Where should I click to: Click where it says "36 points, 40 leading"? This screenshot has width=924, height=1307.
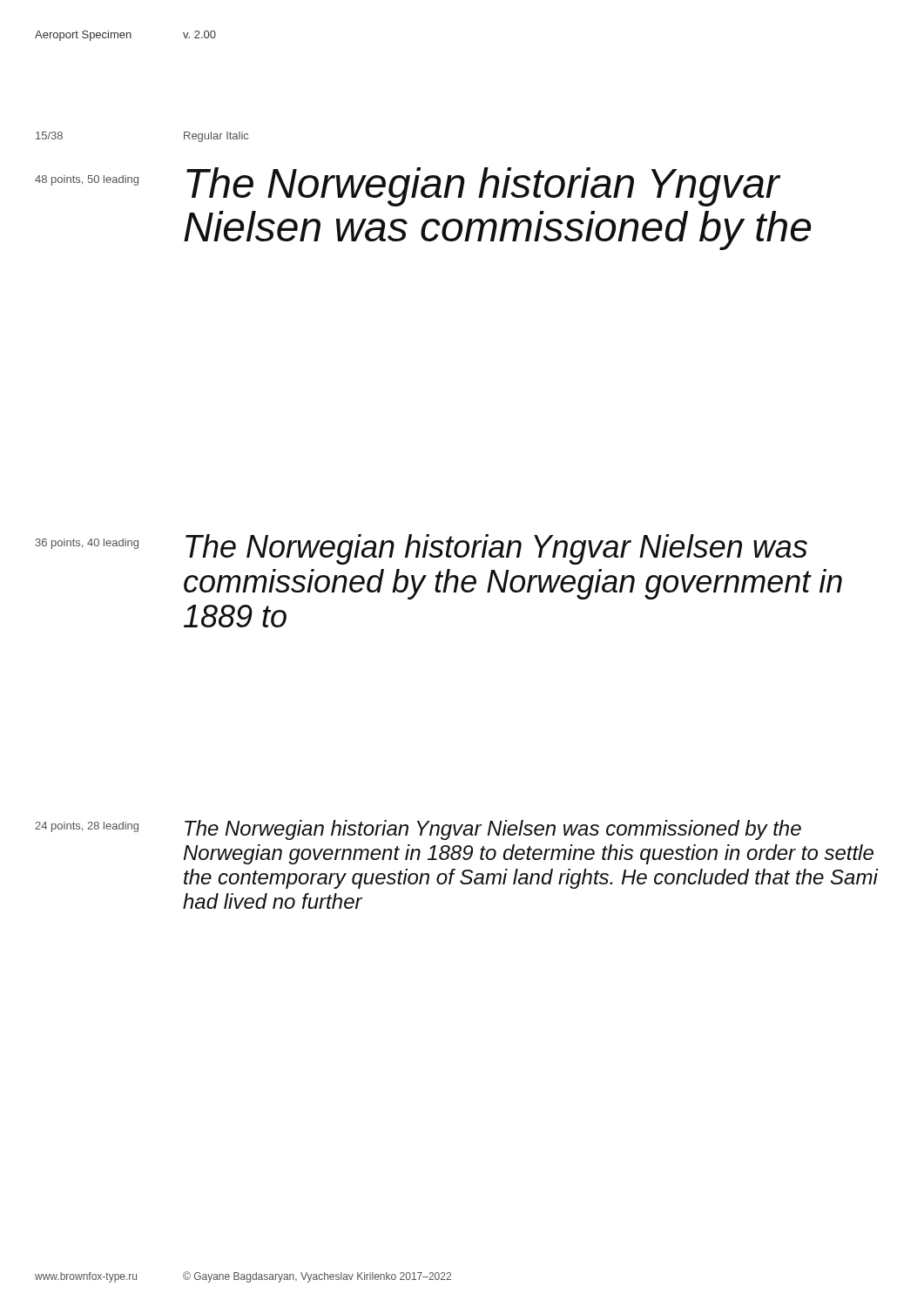(x=87, y=542)
